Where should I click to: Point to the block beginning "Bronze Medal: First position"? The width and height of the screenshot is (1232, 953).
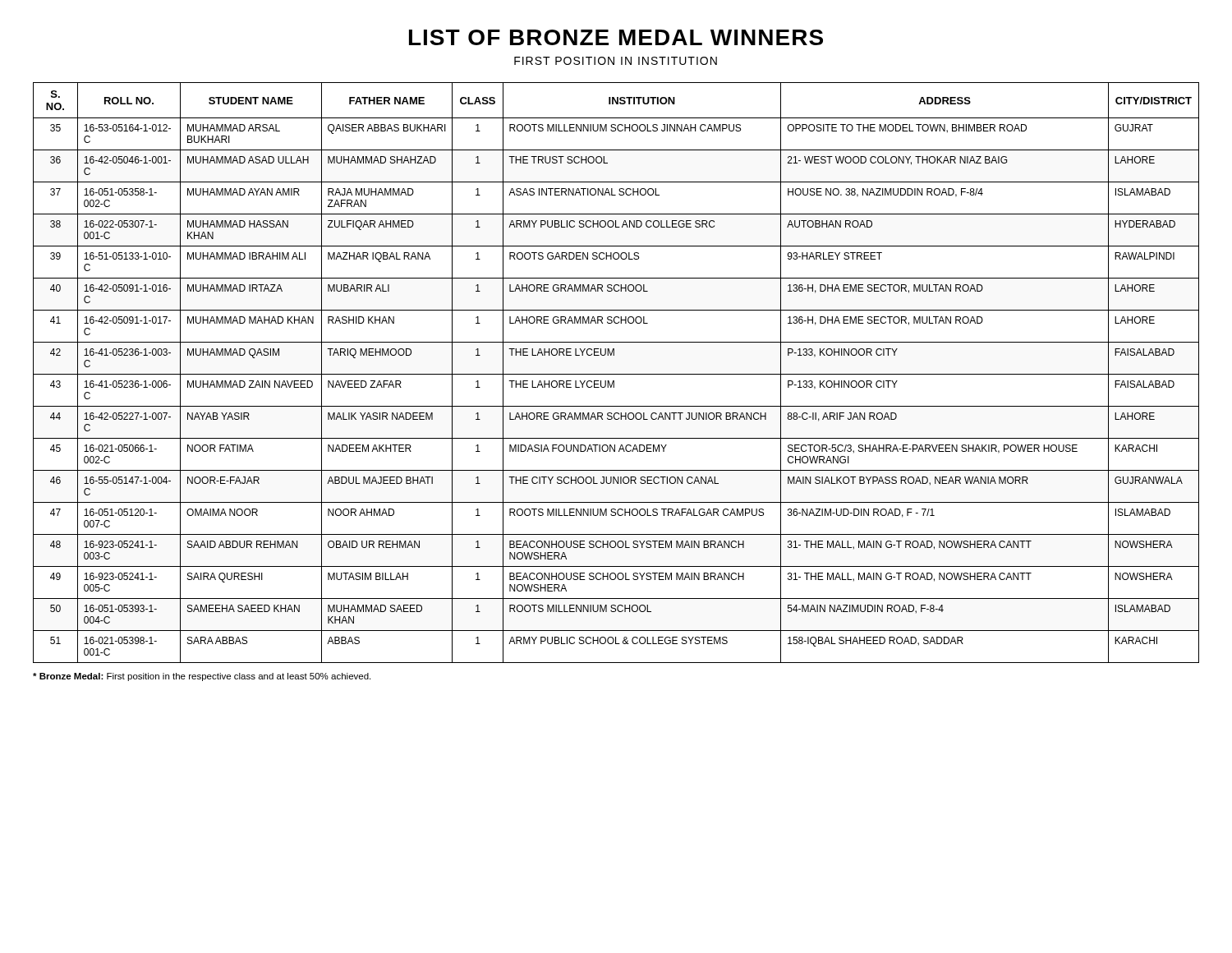202,676
